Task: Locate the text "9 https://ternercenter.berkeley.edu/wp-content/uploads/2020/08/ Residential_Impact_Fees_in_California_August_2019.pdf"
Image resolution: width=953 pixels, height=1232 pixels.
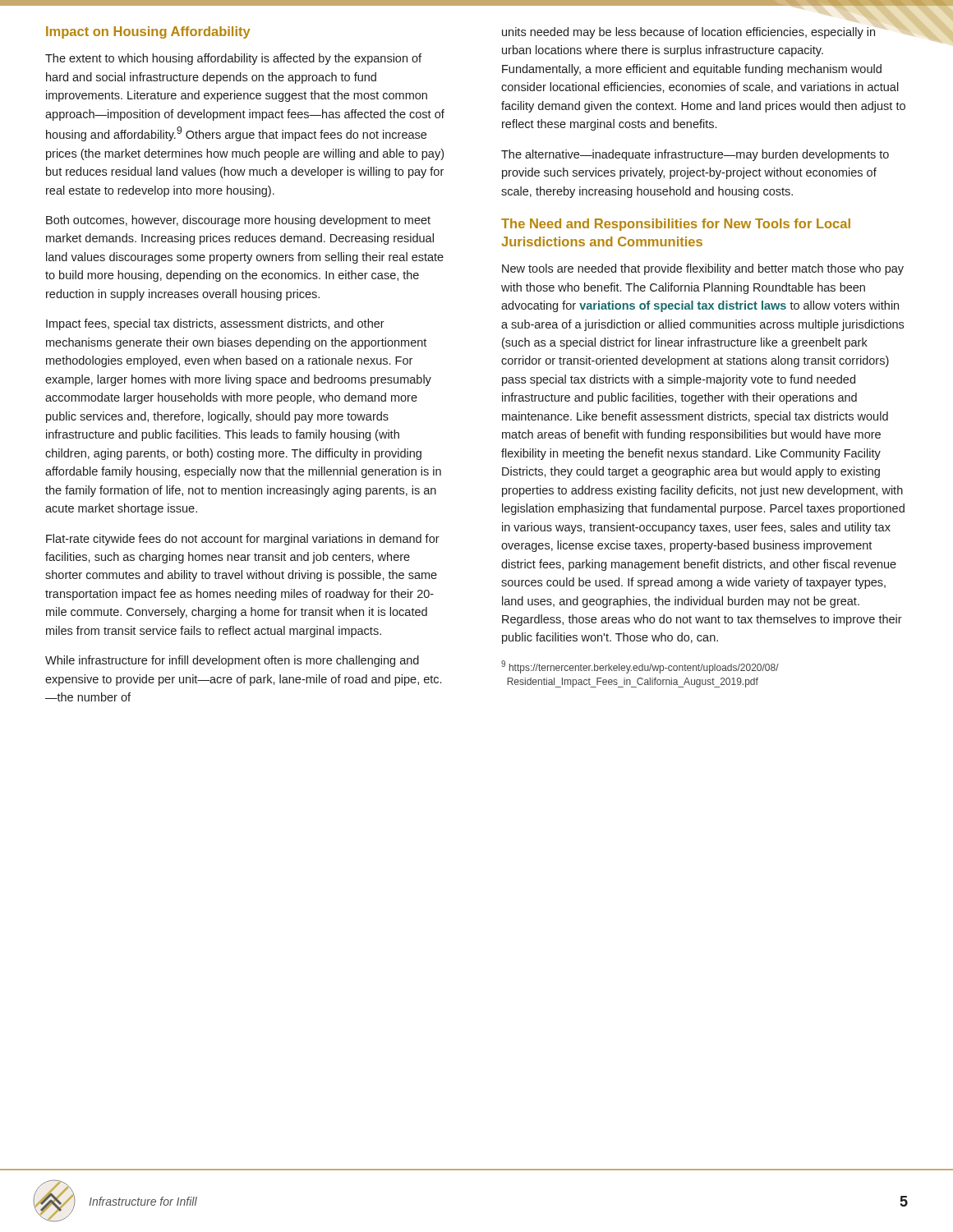Action: pyautogui.click(x=640, y=674)
